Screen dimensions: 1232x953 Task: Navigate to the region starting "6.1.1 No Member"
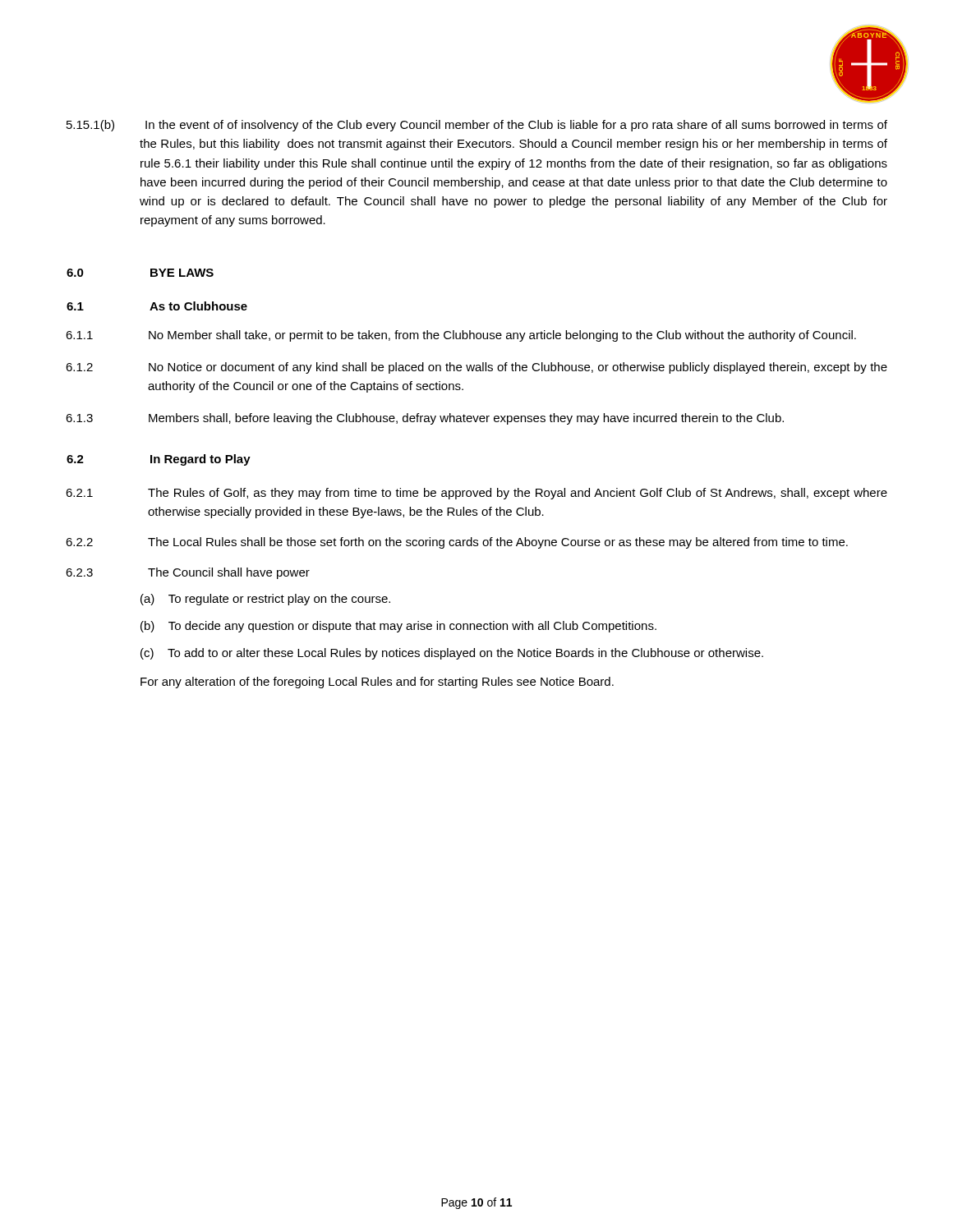point(476,334)
